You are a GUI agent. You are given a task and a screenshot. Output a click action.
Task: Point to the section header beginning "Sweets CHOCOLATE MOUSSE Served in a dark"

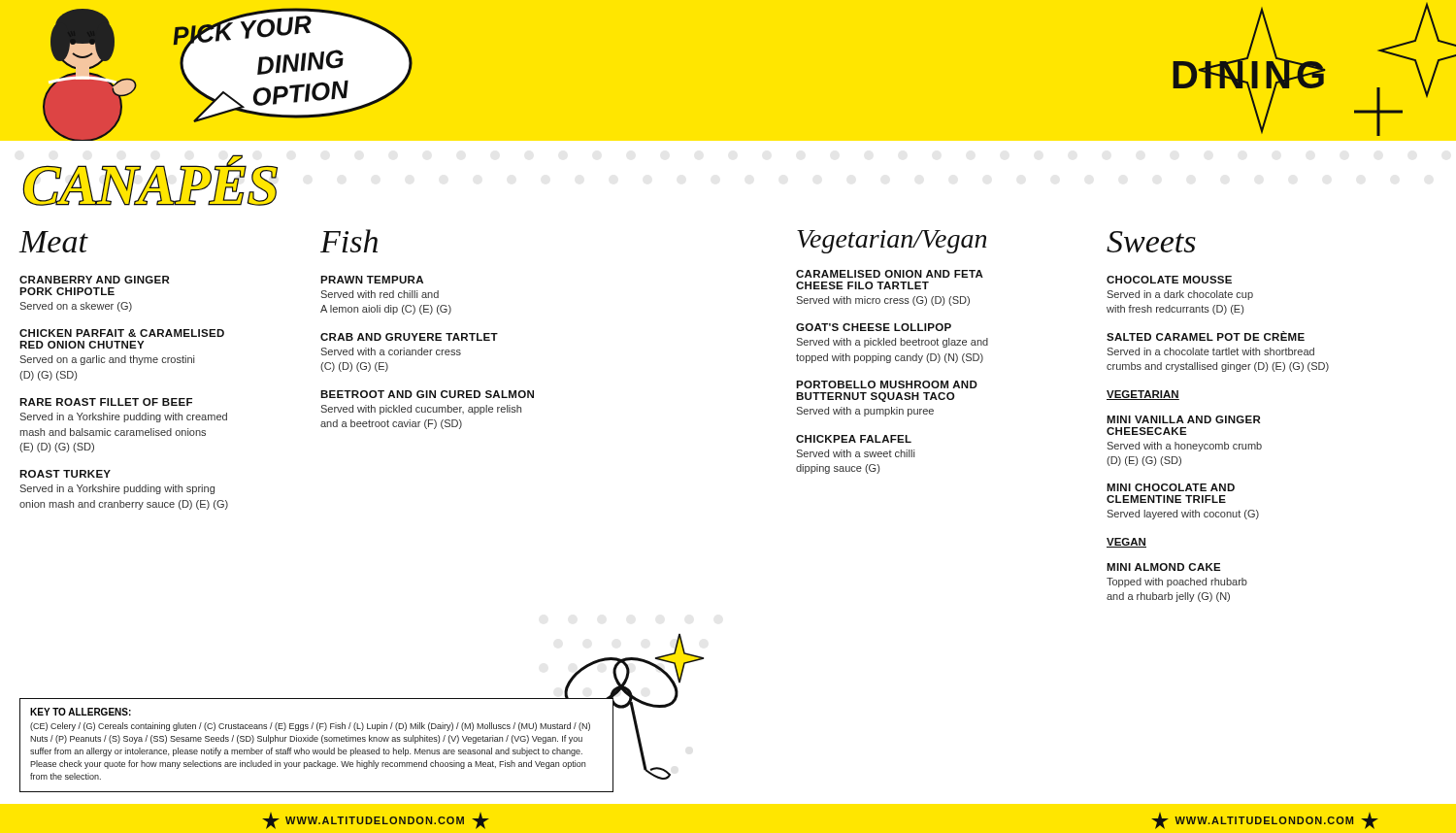point(1267,414)
